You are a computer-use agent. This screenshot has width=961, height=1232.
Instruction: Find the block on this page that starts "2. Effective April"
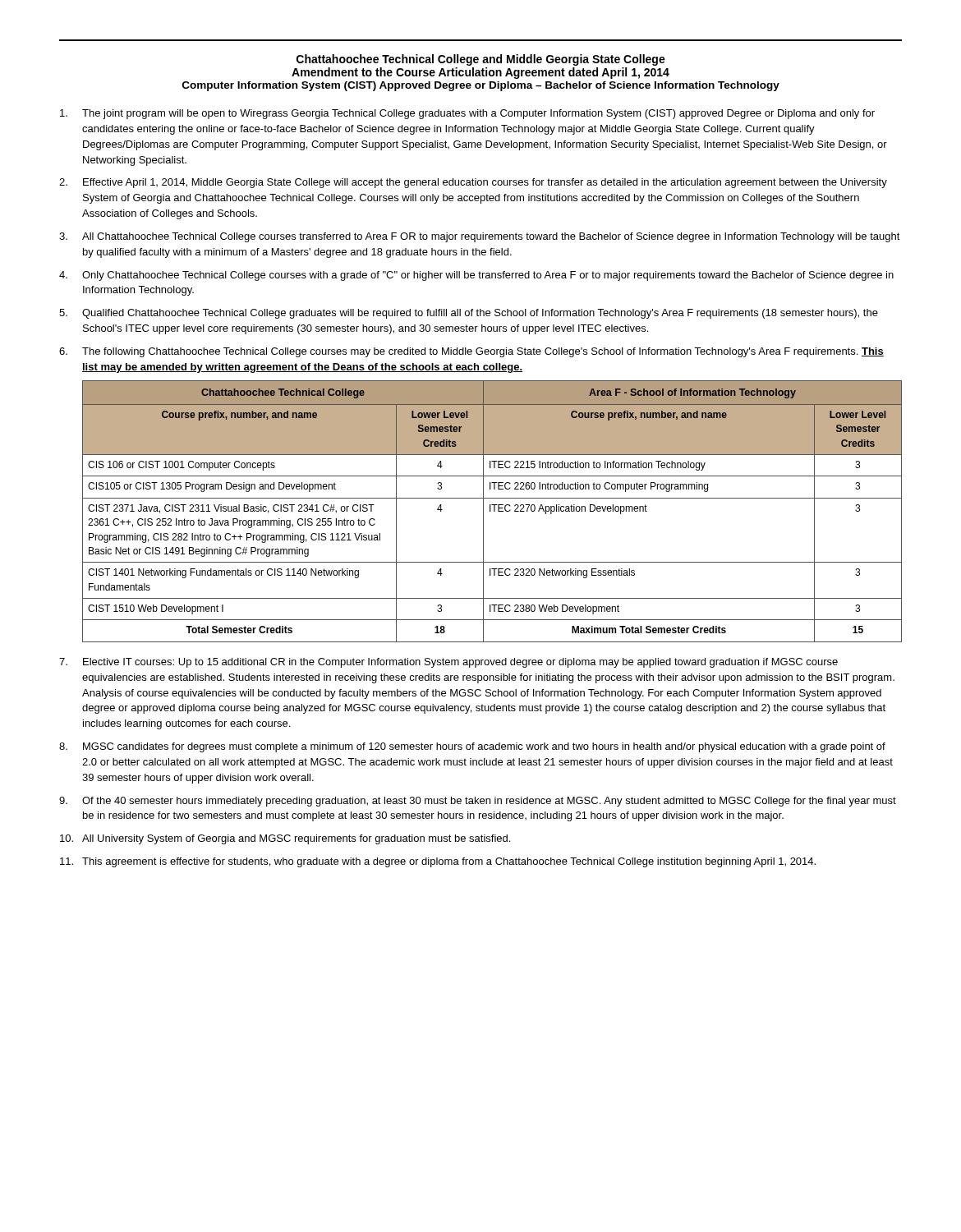(480, 198)
